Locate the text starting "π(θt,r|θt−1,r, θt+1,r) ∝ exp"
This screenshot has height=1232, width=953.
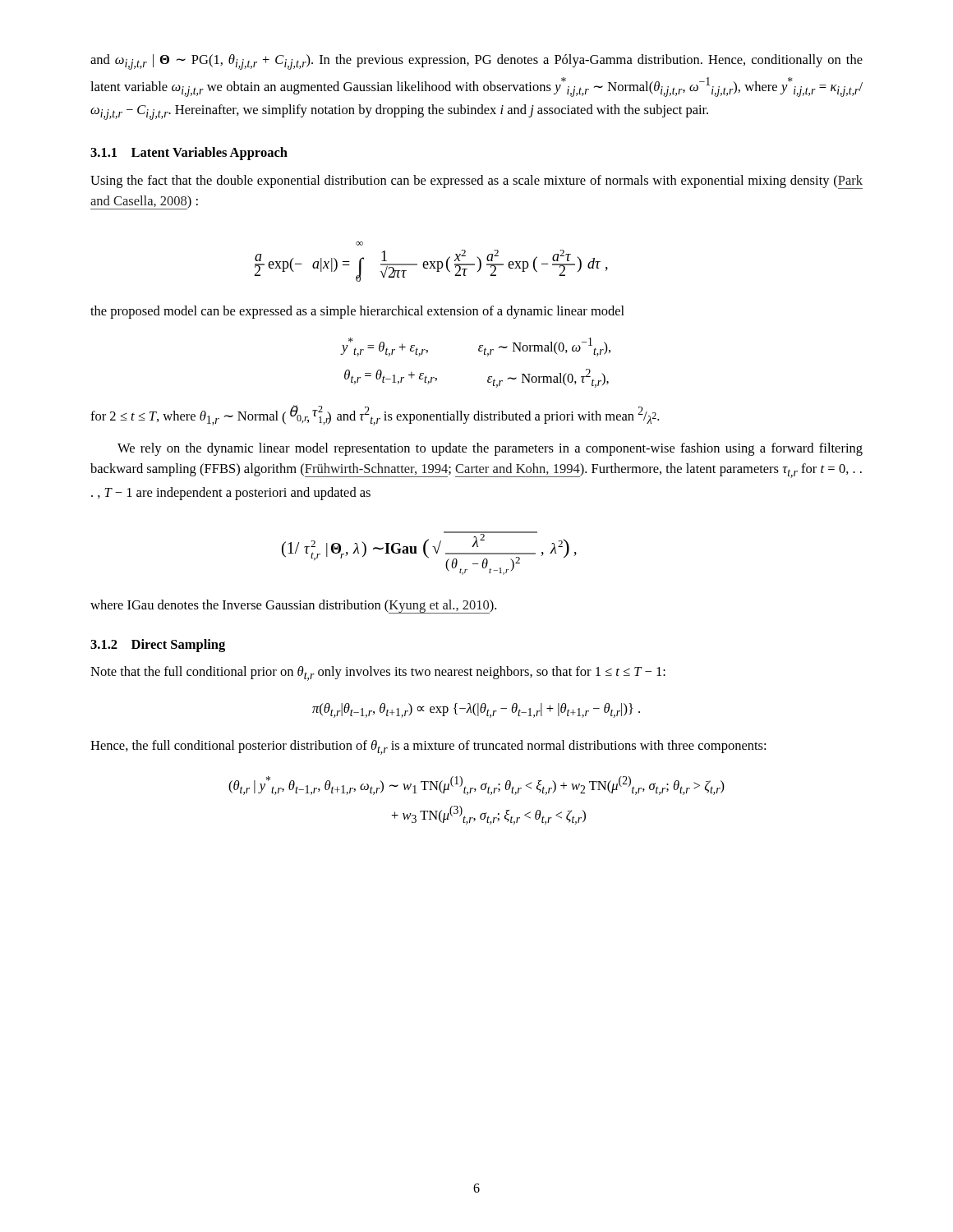click(476, 710)
